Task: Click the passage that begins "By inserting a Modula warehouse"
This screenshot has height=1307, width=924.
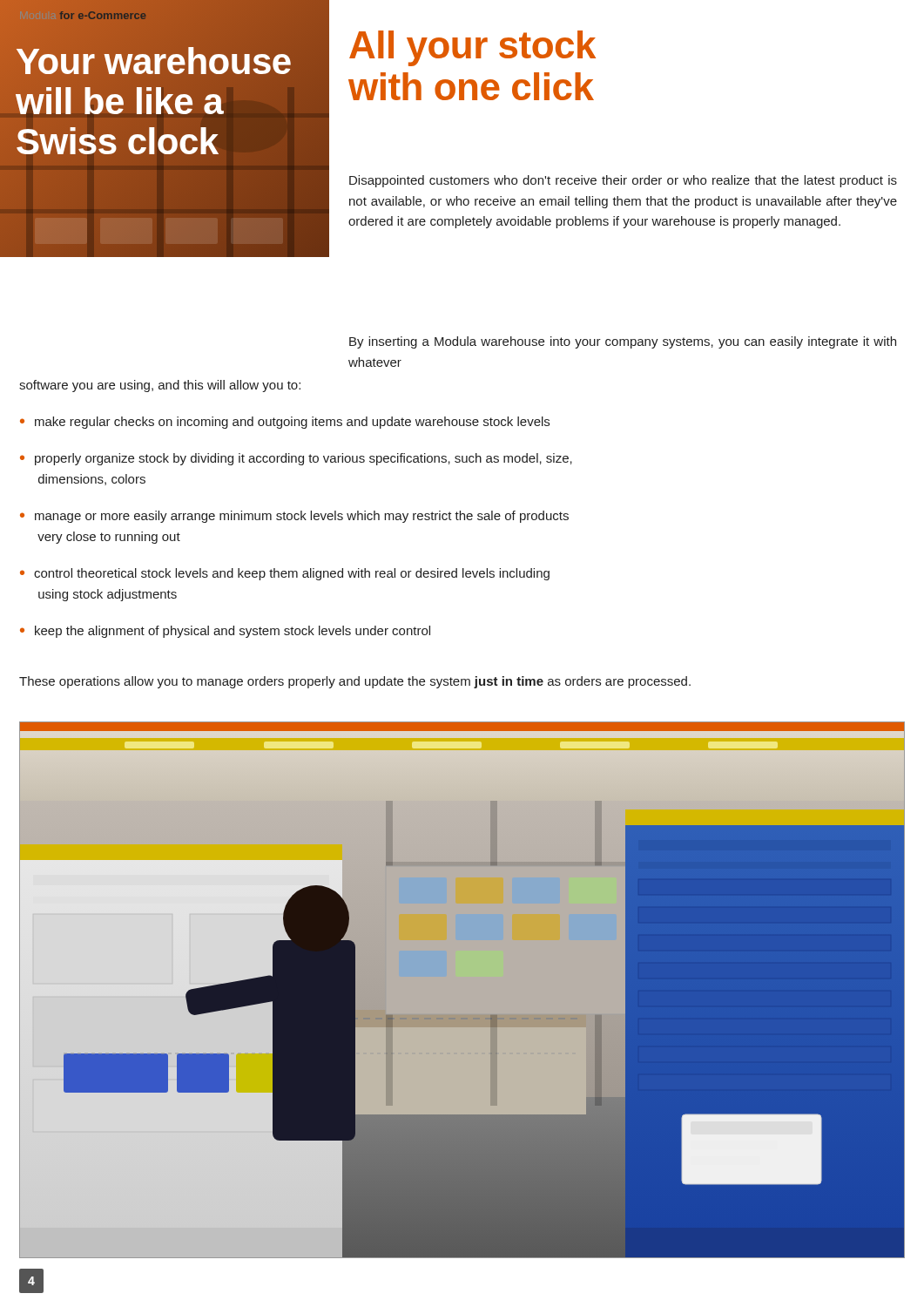Action: click(623, 352)
